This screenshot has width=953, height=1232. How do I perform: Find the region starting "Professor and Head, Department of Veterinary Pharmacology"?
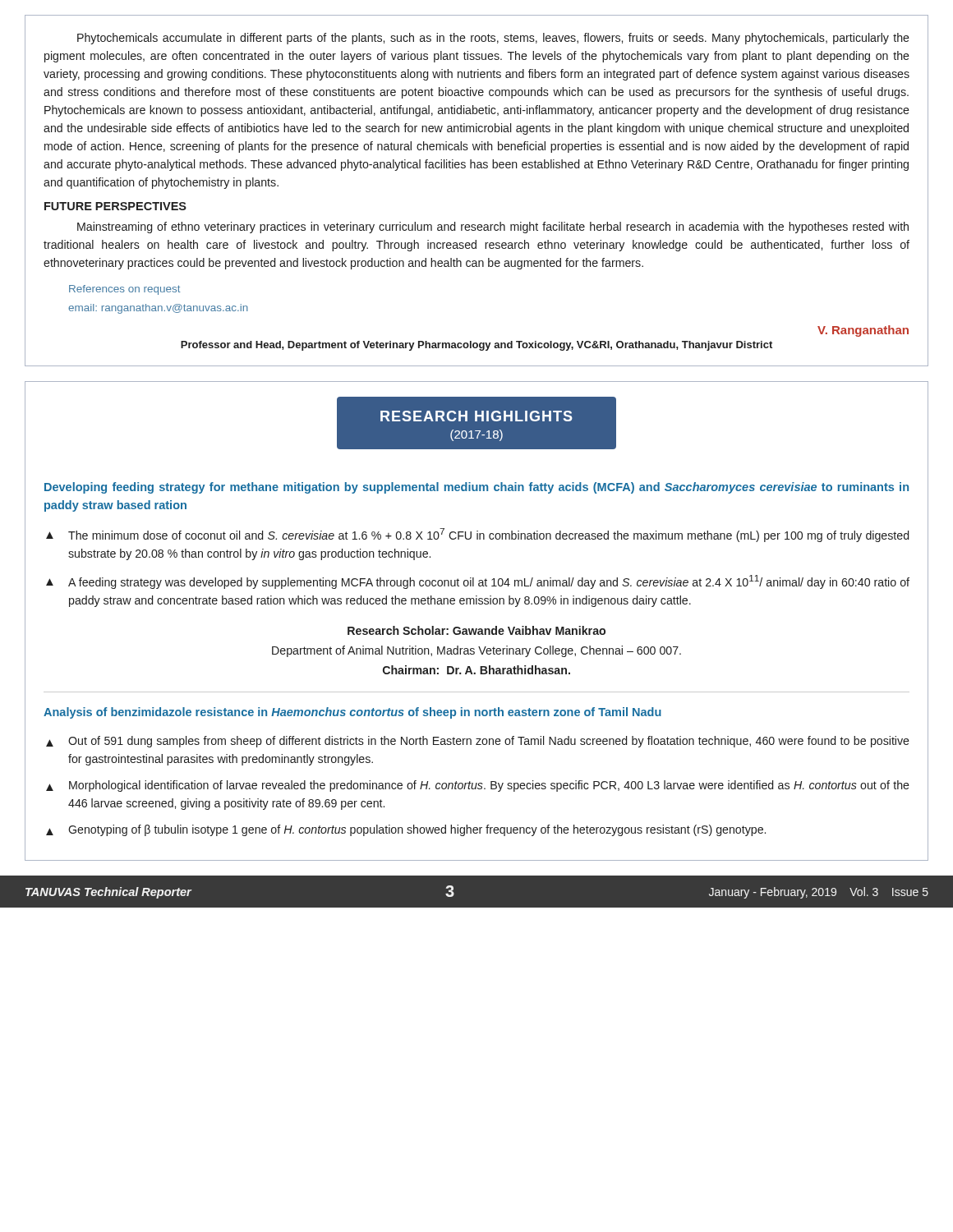[476, 344]
